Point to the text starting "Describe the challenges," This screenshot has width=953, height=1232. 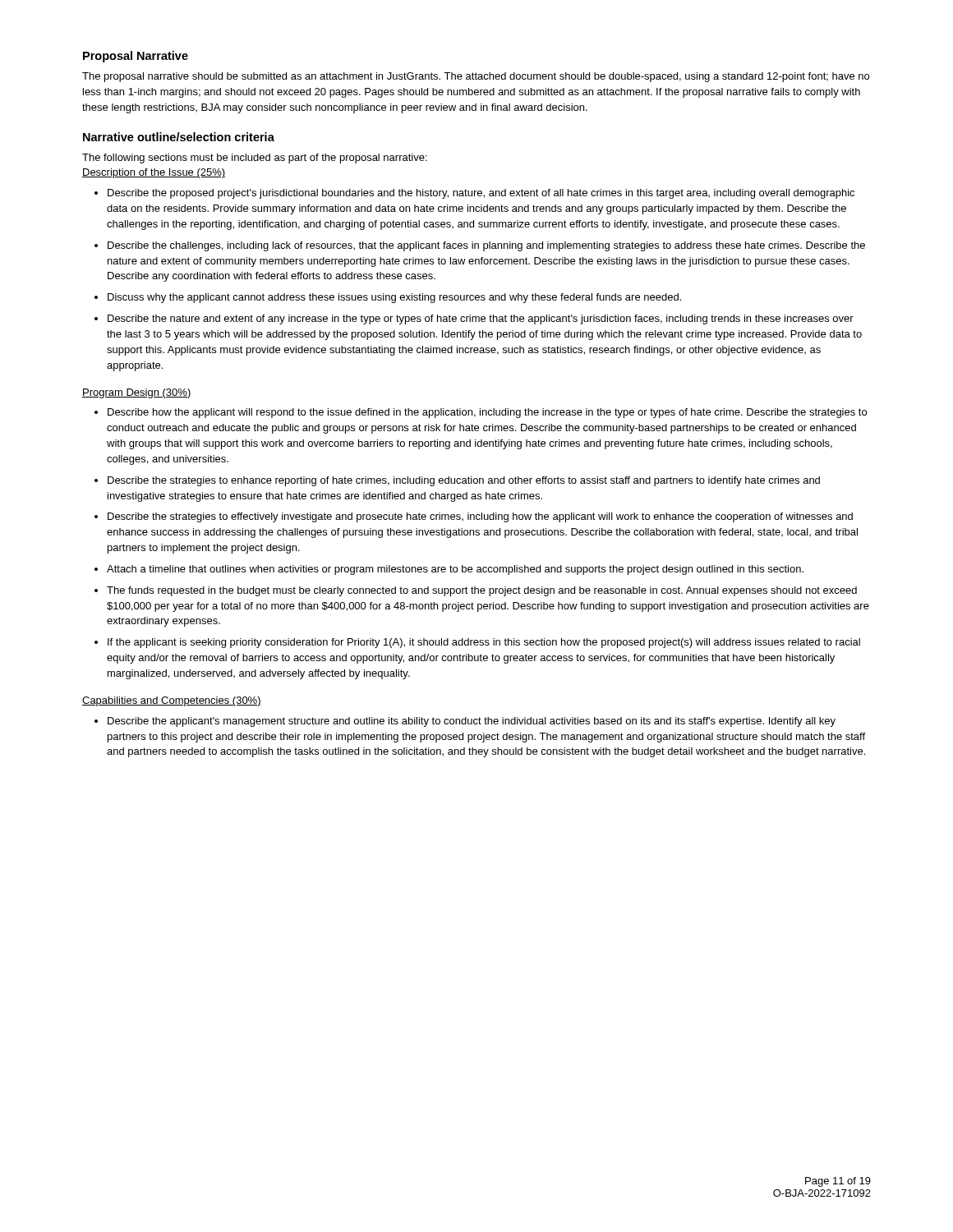(x=486, y=260)
